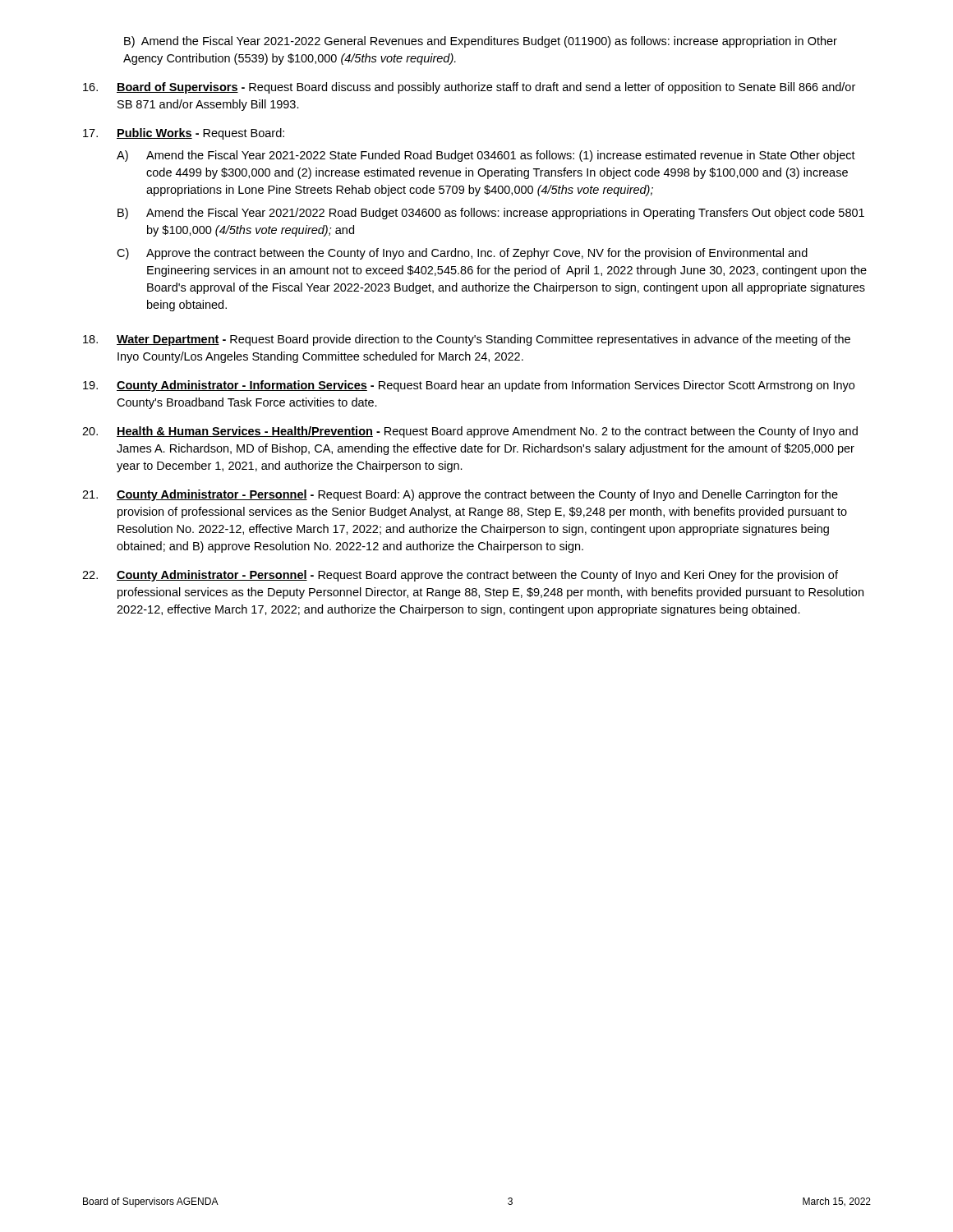953x1232 pixels.
Task: Find the list item that reads "19. County Administrator -"
Action: coord(476,394)
